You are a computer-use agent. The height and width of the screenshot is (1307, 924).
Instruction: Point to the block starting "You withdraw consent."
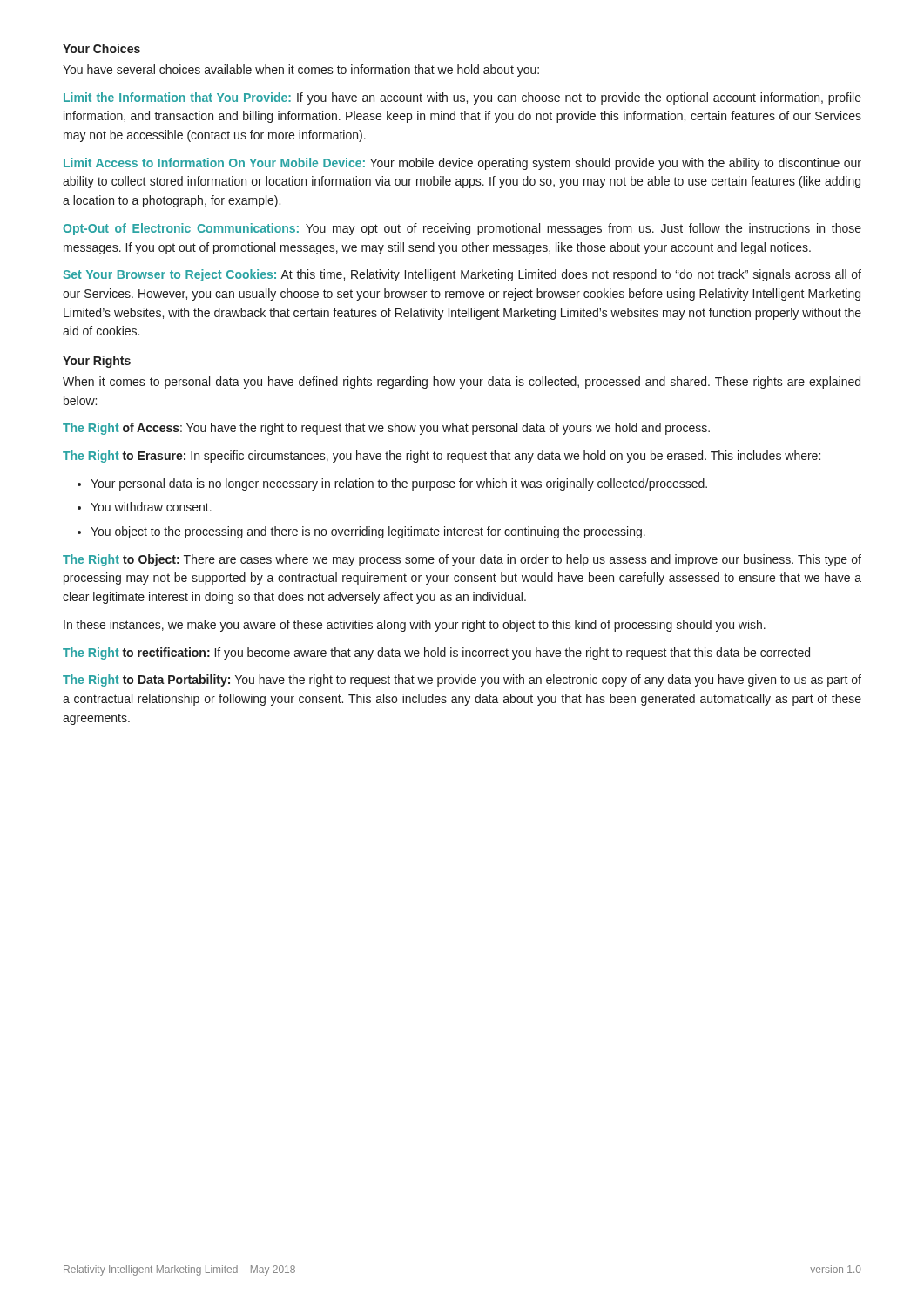coord(151,507)
